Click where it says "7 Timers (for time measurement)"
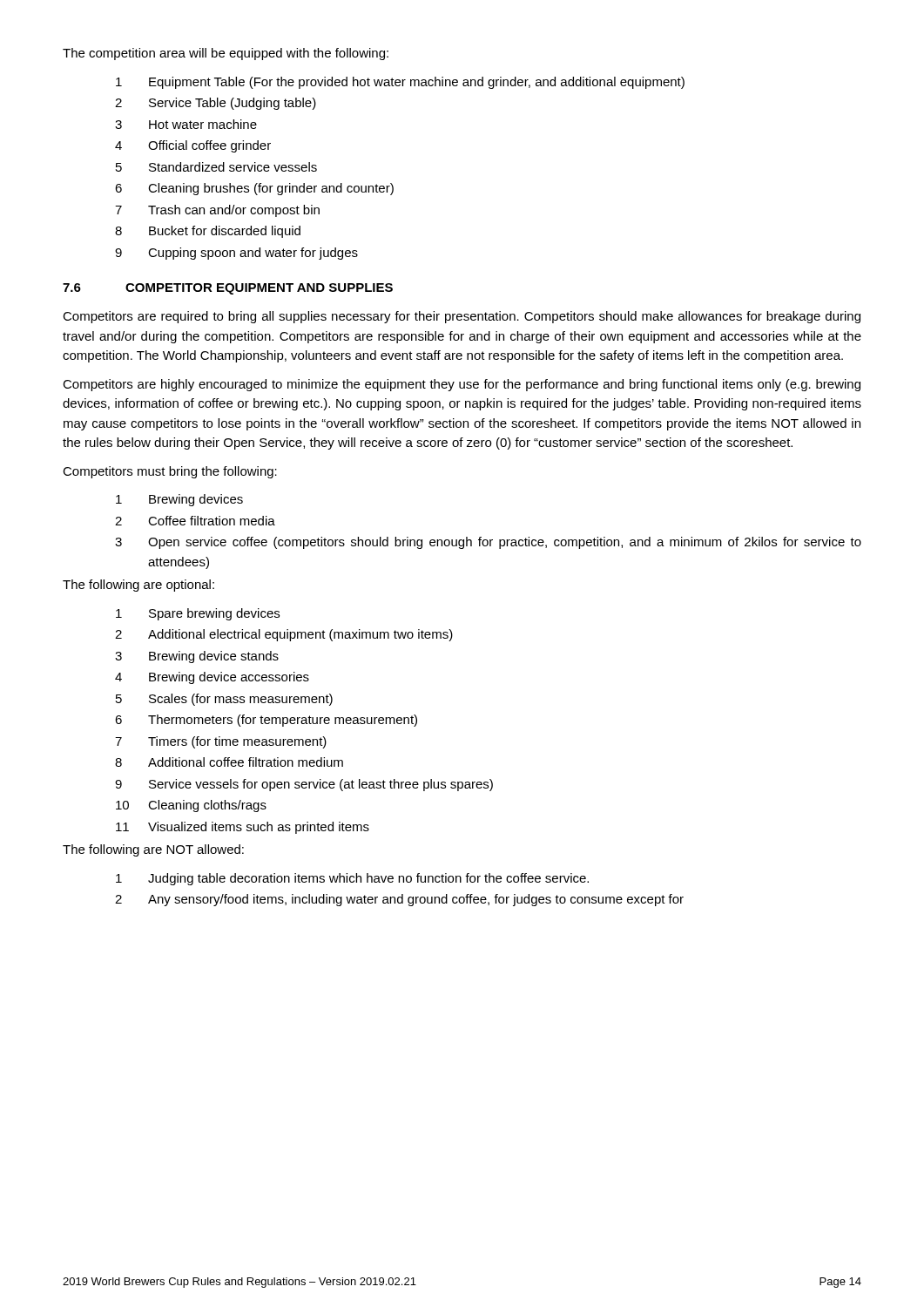Viewport: 924px width, 1307px height. [x=221, y=742]
